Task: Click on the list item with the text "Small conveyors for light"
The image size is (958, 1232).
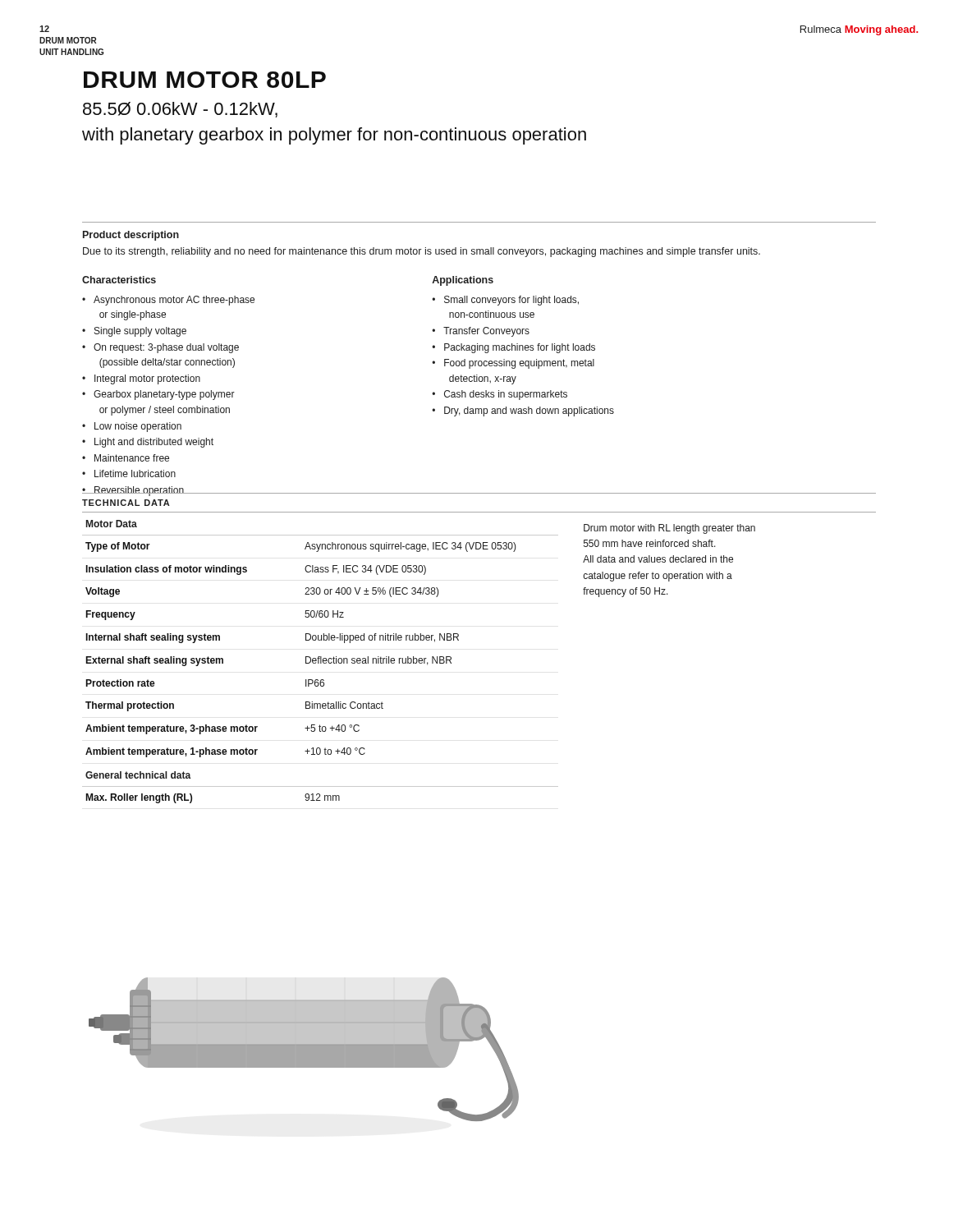Action: pos(512,307)
